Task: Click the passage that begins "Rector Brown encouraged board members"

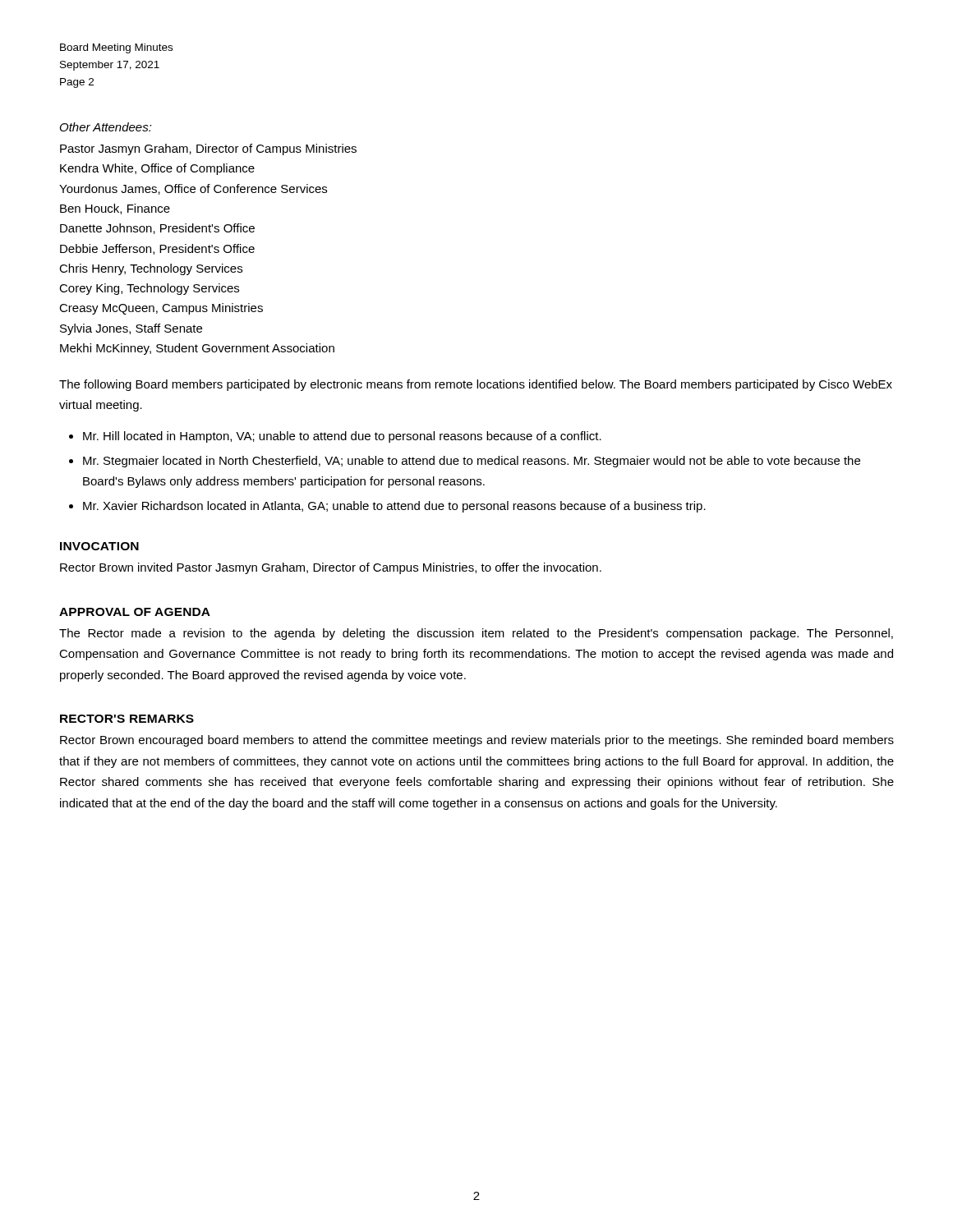Action: click(476, 771)
